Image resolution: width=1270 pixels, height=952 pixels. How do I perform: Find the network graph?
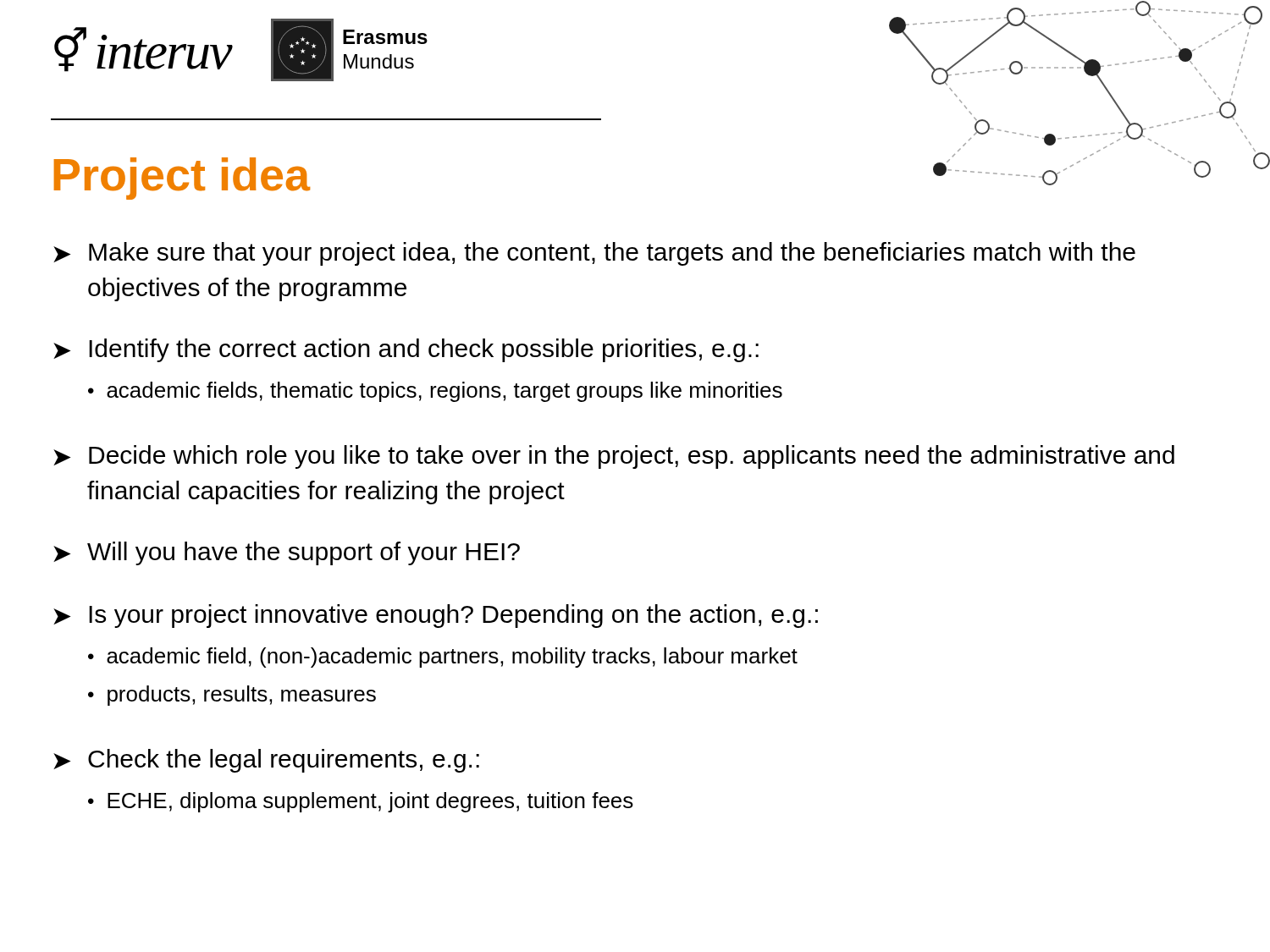click(974, 93)
